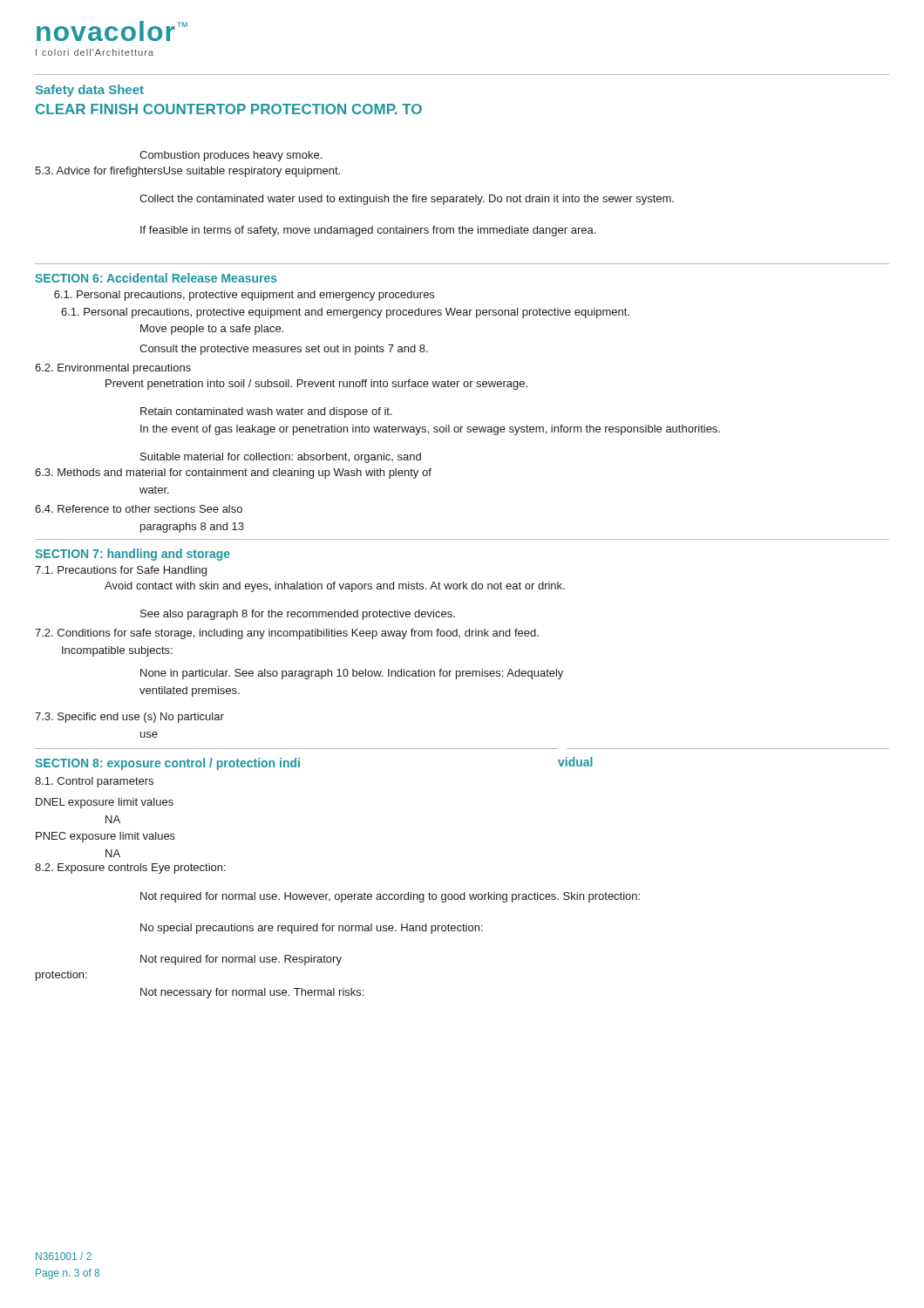Click on the region starting "8.2. Exposure controls Eye protection:"
This screenshot has height=1308, width=924.
[130, 869]
